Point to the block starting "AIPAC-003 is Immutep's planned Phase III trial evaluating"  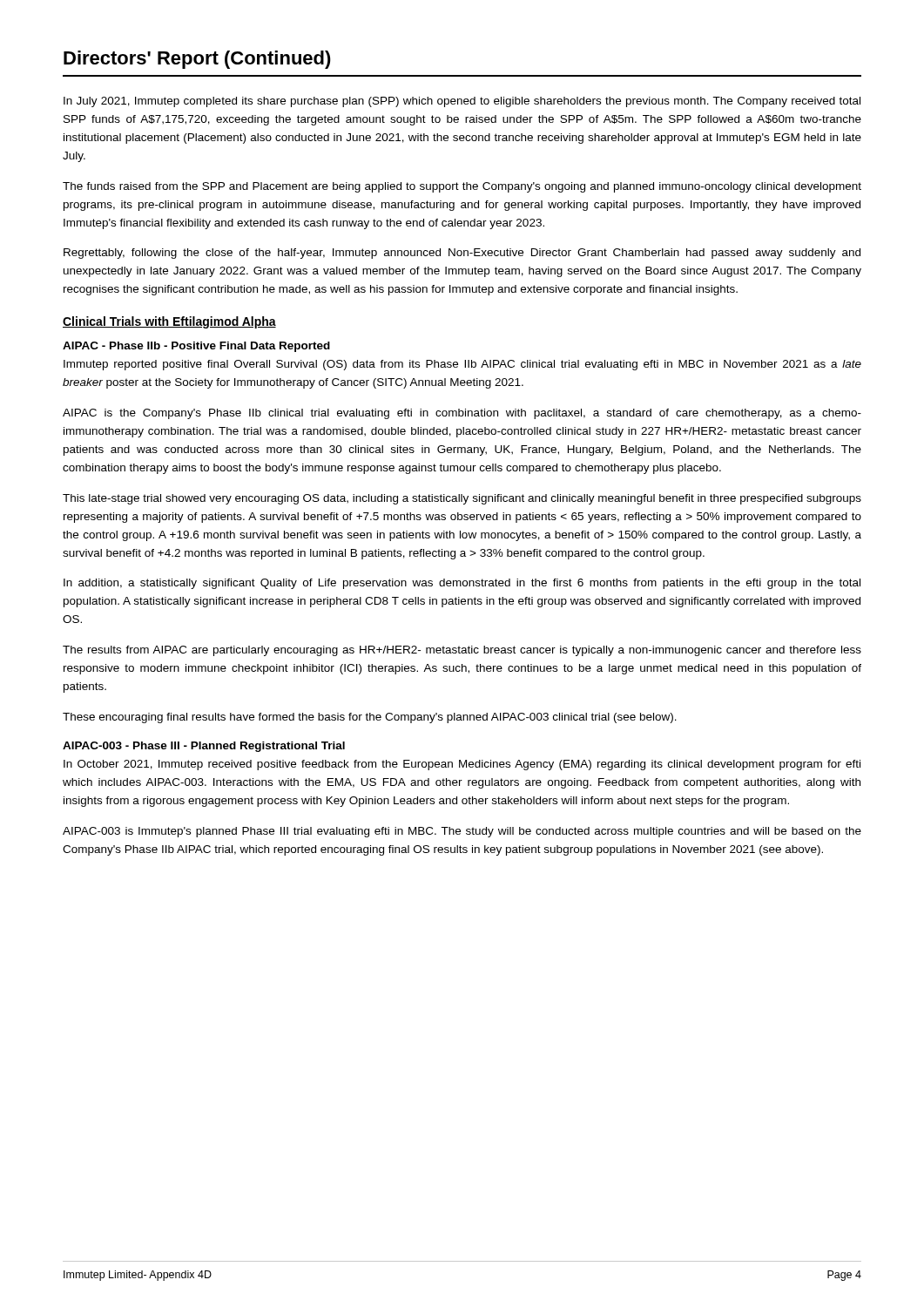click(462, 840)
